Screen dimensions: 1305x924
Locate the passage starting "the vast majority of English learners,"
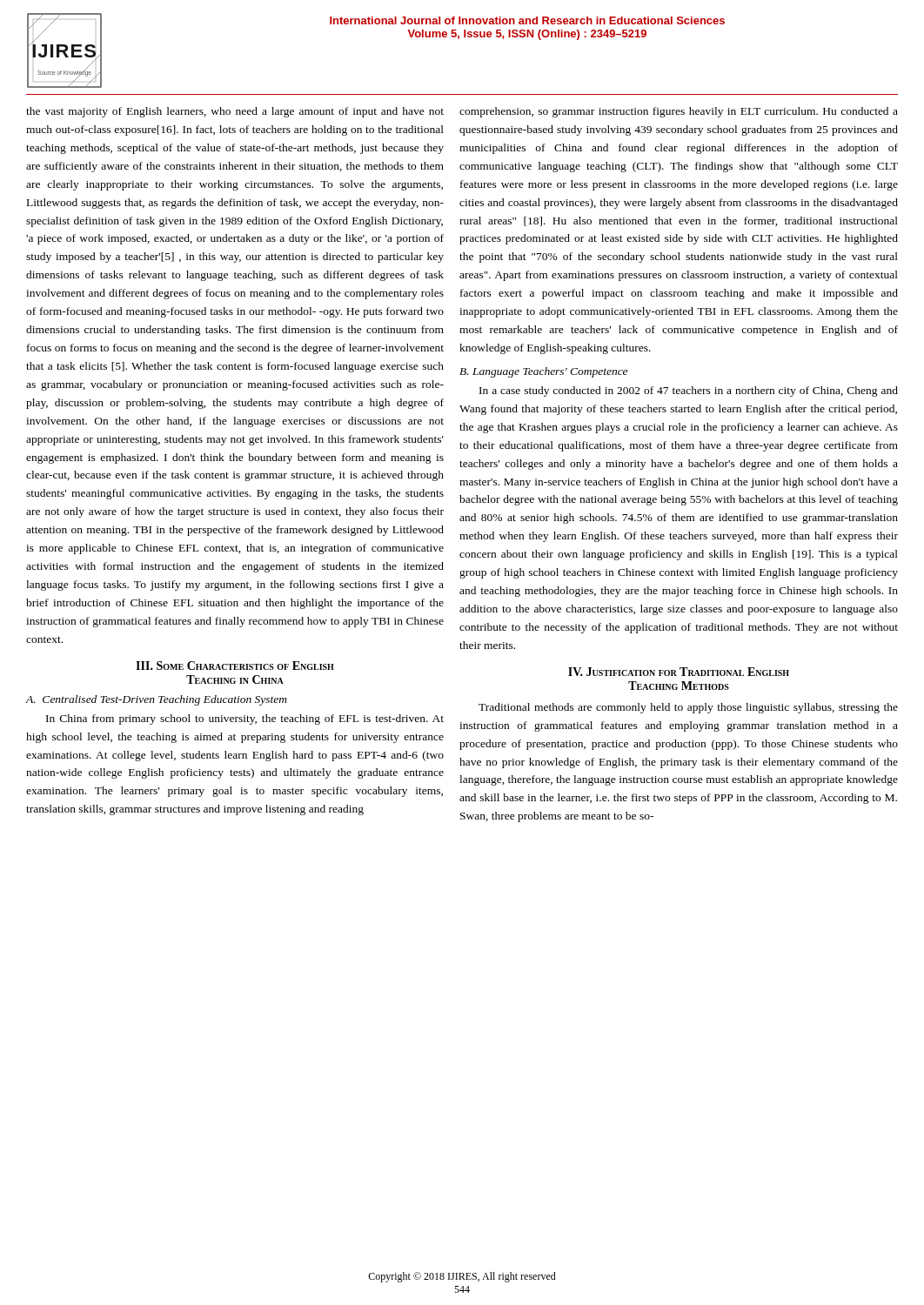235,376
